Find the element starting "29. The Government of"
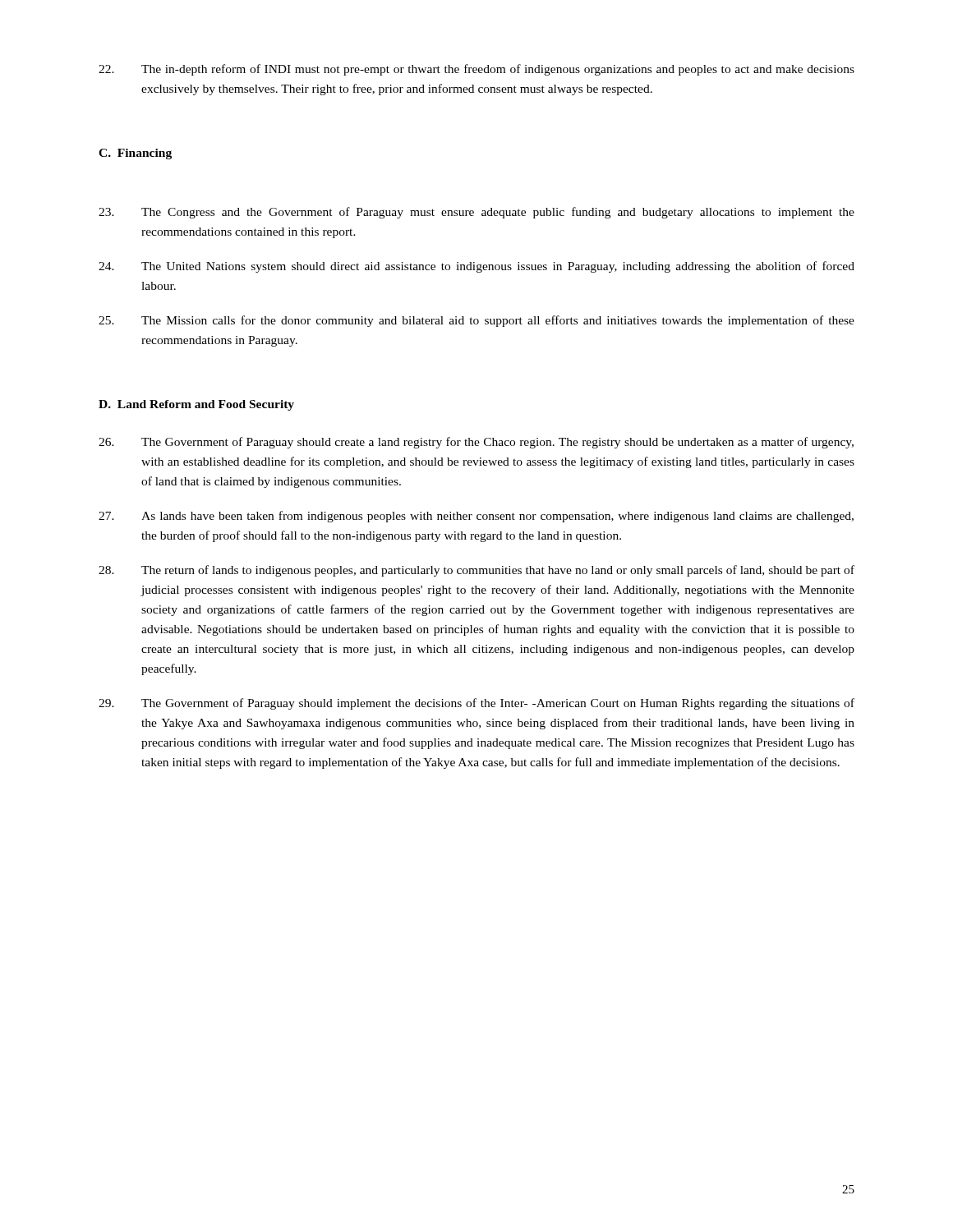Image resolution: width=953 pixels, height=1232 pixels. 476,733
